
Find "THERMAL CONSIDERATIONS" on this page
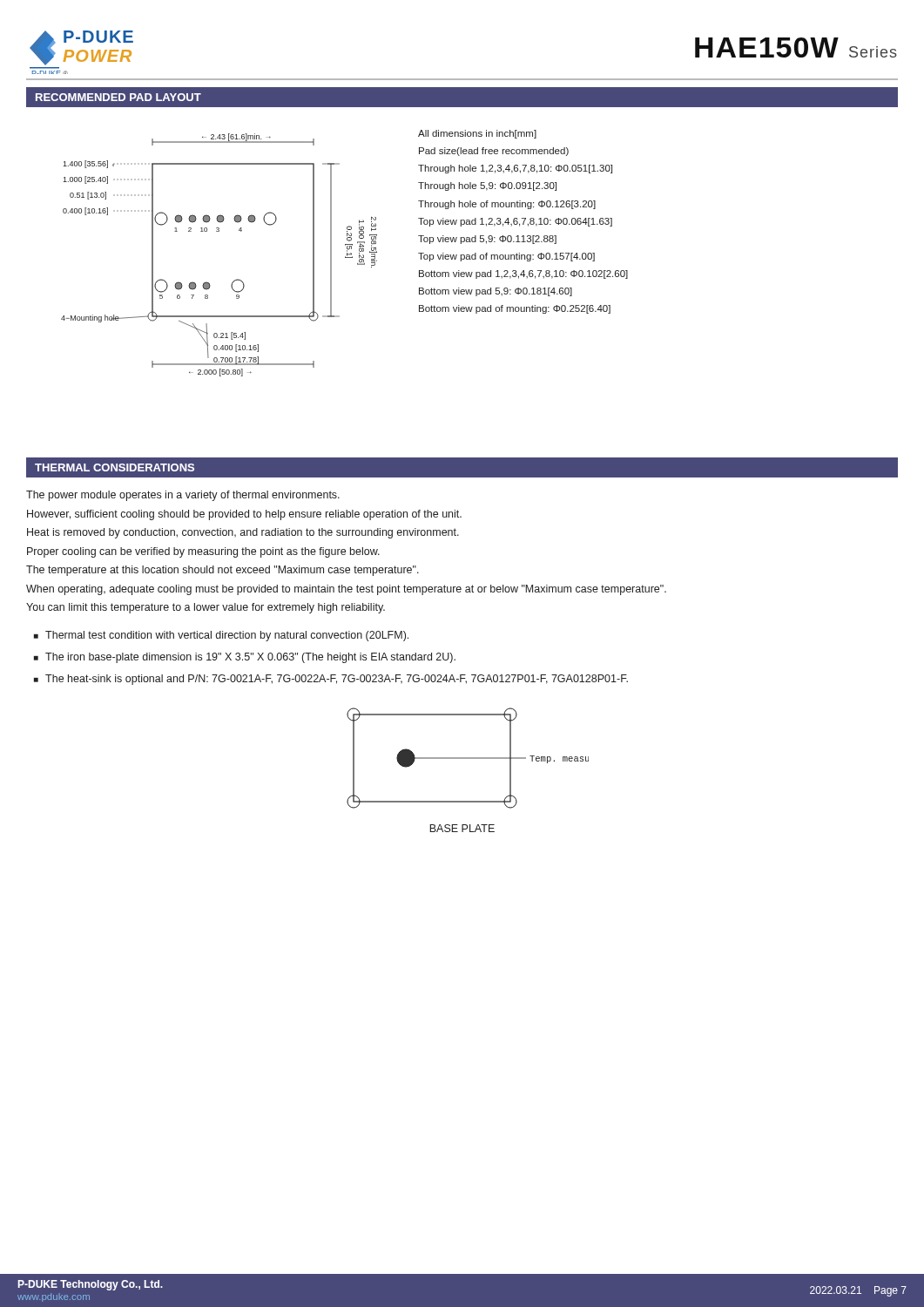click(x=115, y=468)
